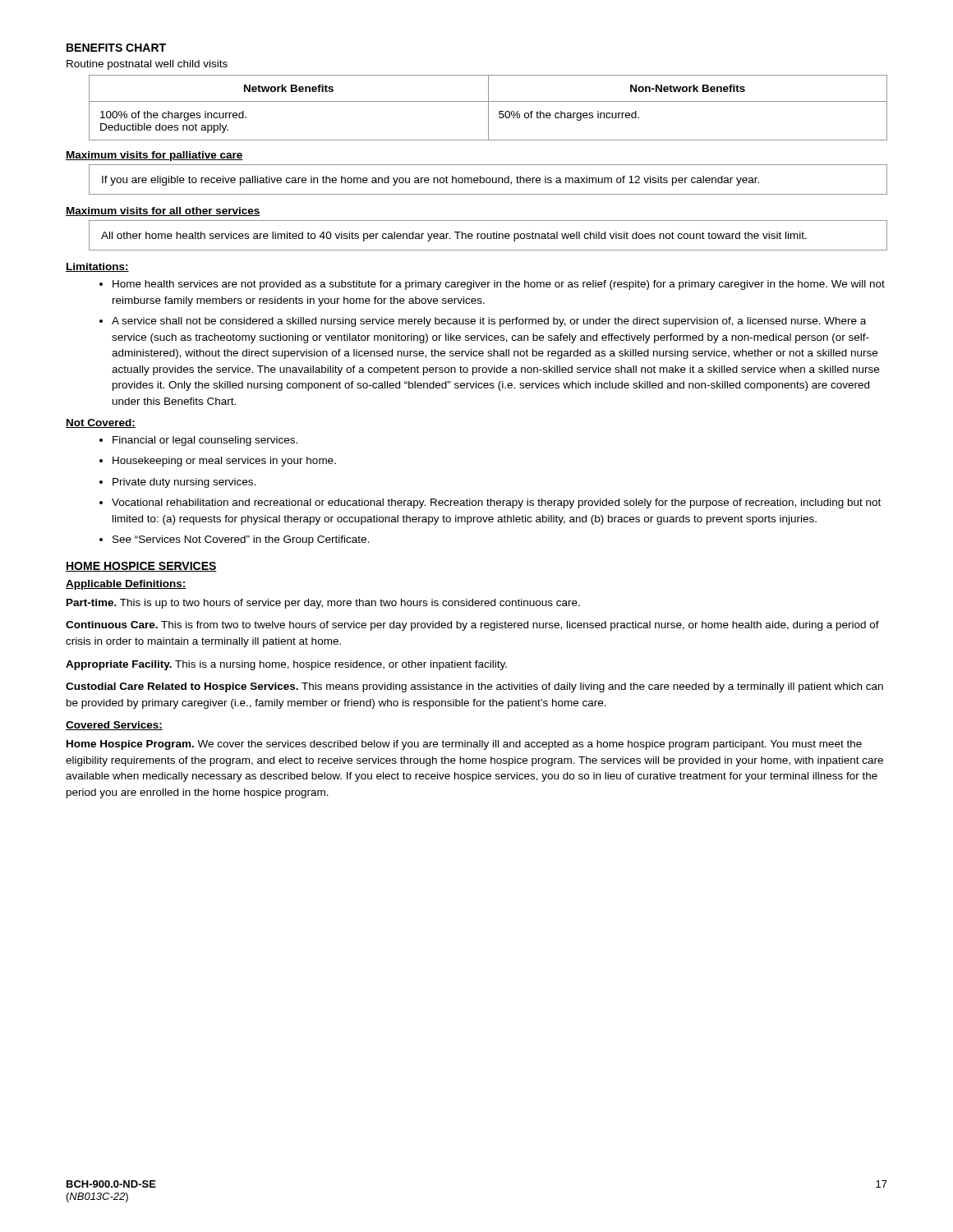Click on the passage starting "Applicable Definitions:"

pos(126,583)
